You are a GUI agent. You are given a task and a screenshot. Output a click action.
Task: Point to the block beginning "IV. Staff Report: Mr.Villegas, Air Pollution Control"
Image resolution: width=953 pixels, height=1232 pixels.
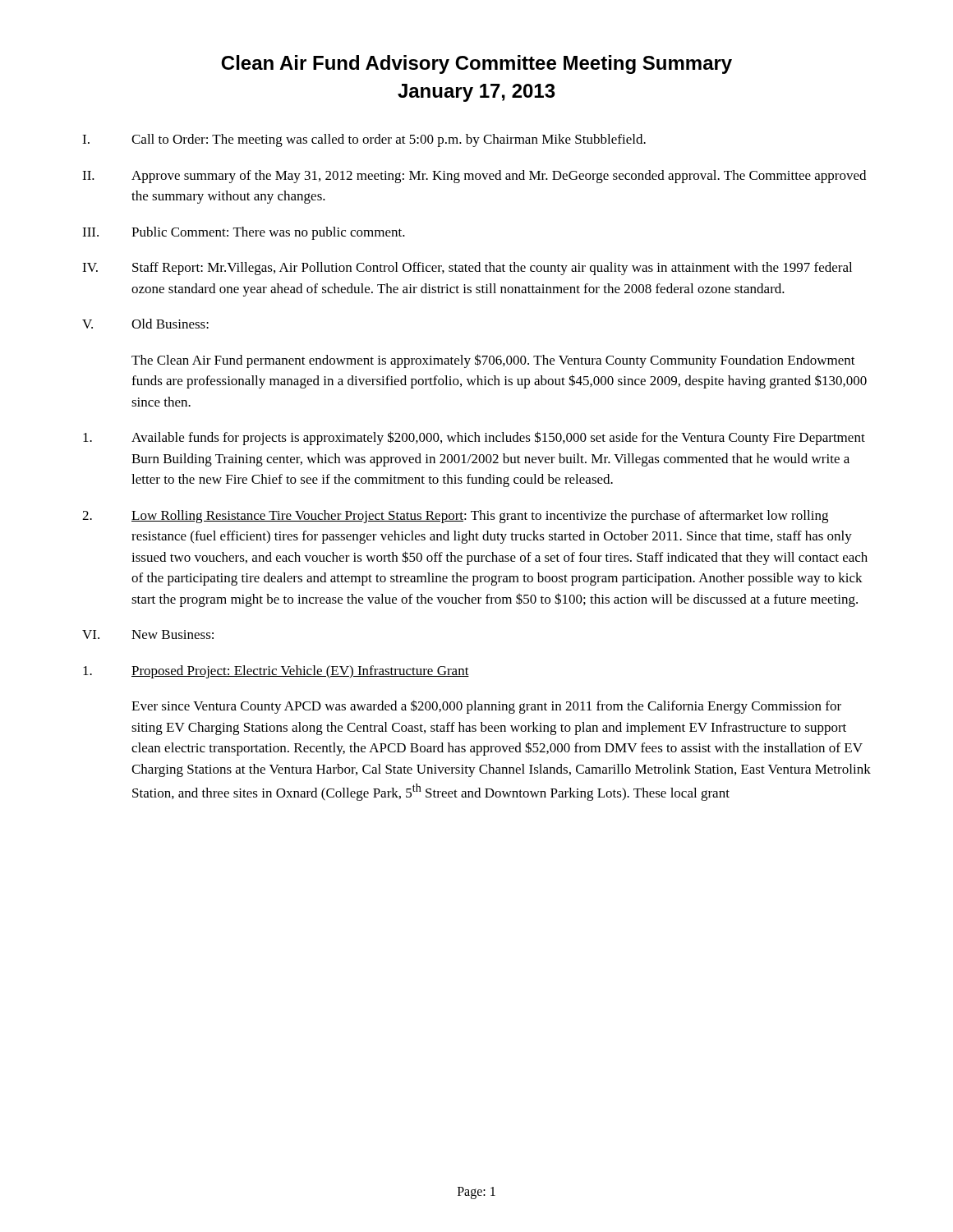pos(476,278)
